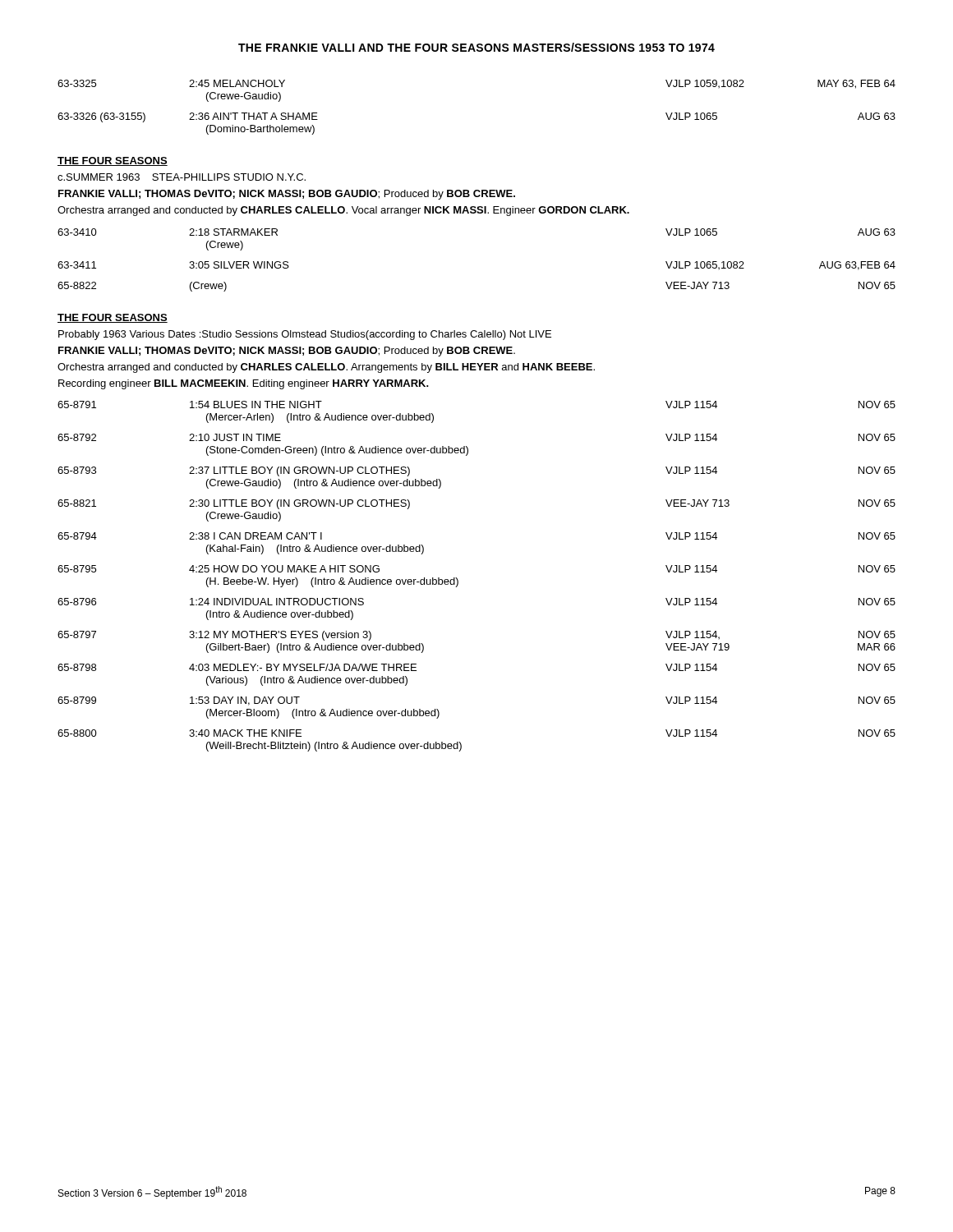Select the section header that says "THE FOUR SEASONS c.SUMMER 1963"

click(476, 186)
